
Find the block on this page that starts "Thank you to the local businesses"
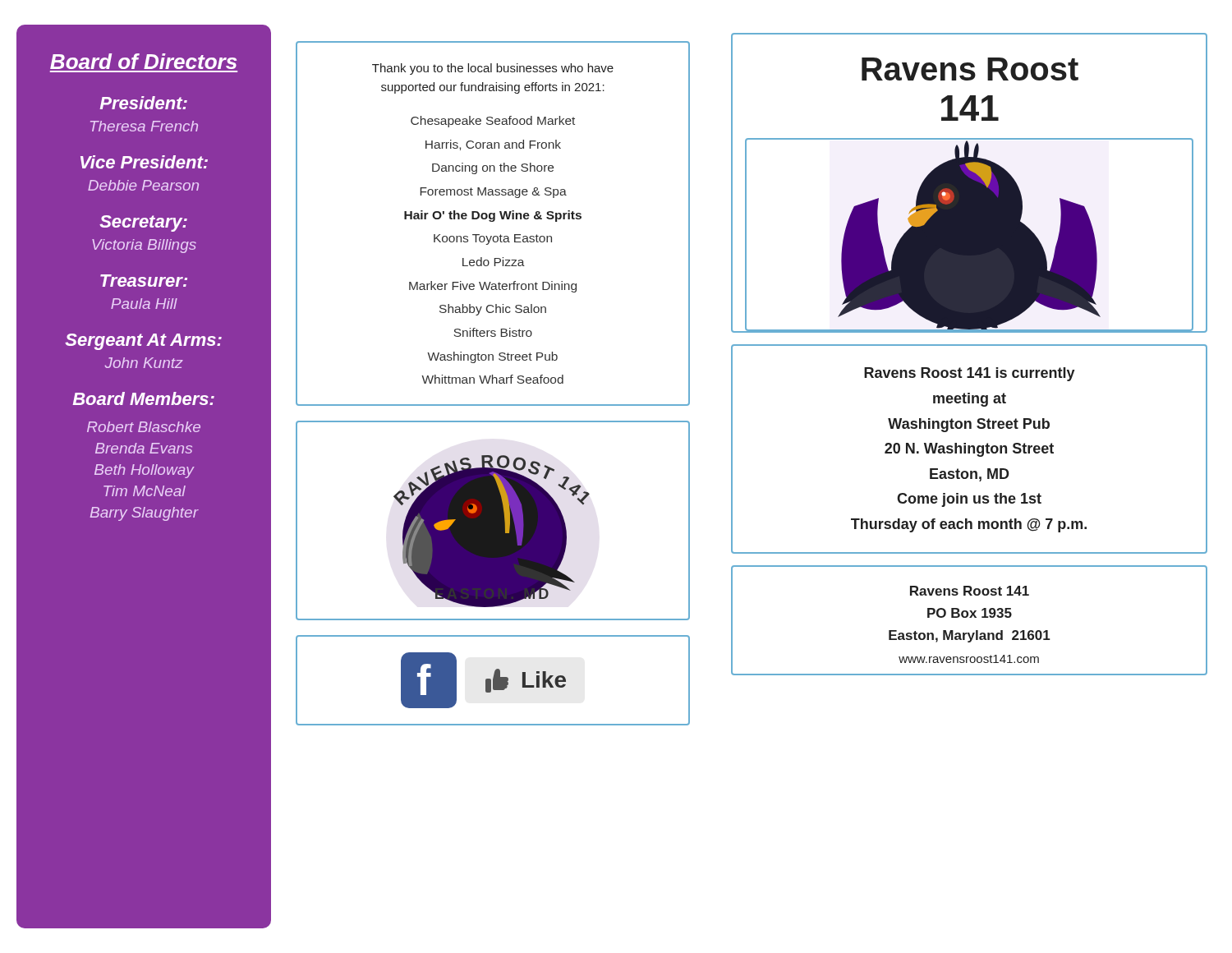[493, 77]
